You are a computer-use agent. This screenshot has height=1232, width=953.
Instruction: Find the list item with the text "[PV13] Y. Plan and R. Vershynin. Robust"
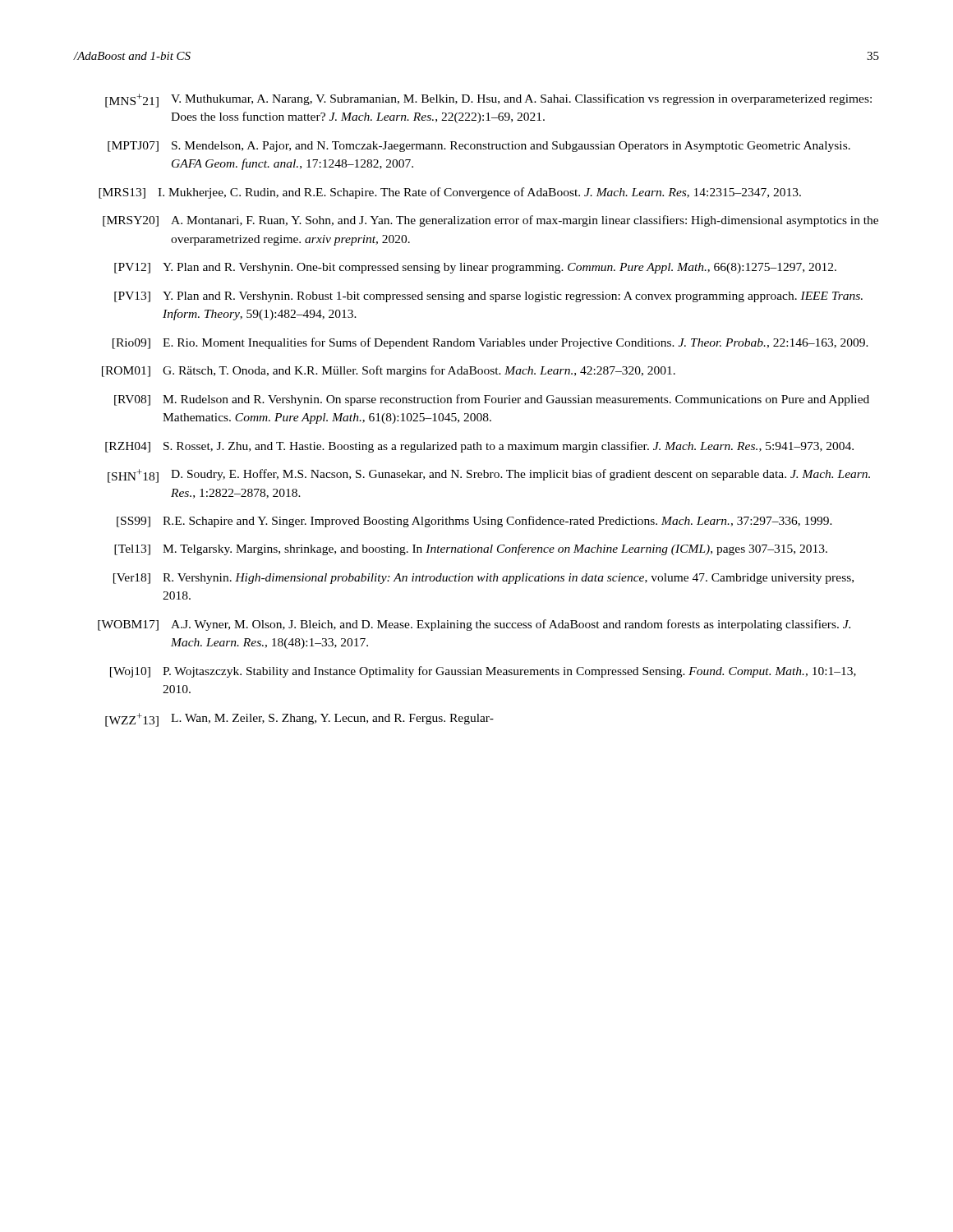point(476,305)
